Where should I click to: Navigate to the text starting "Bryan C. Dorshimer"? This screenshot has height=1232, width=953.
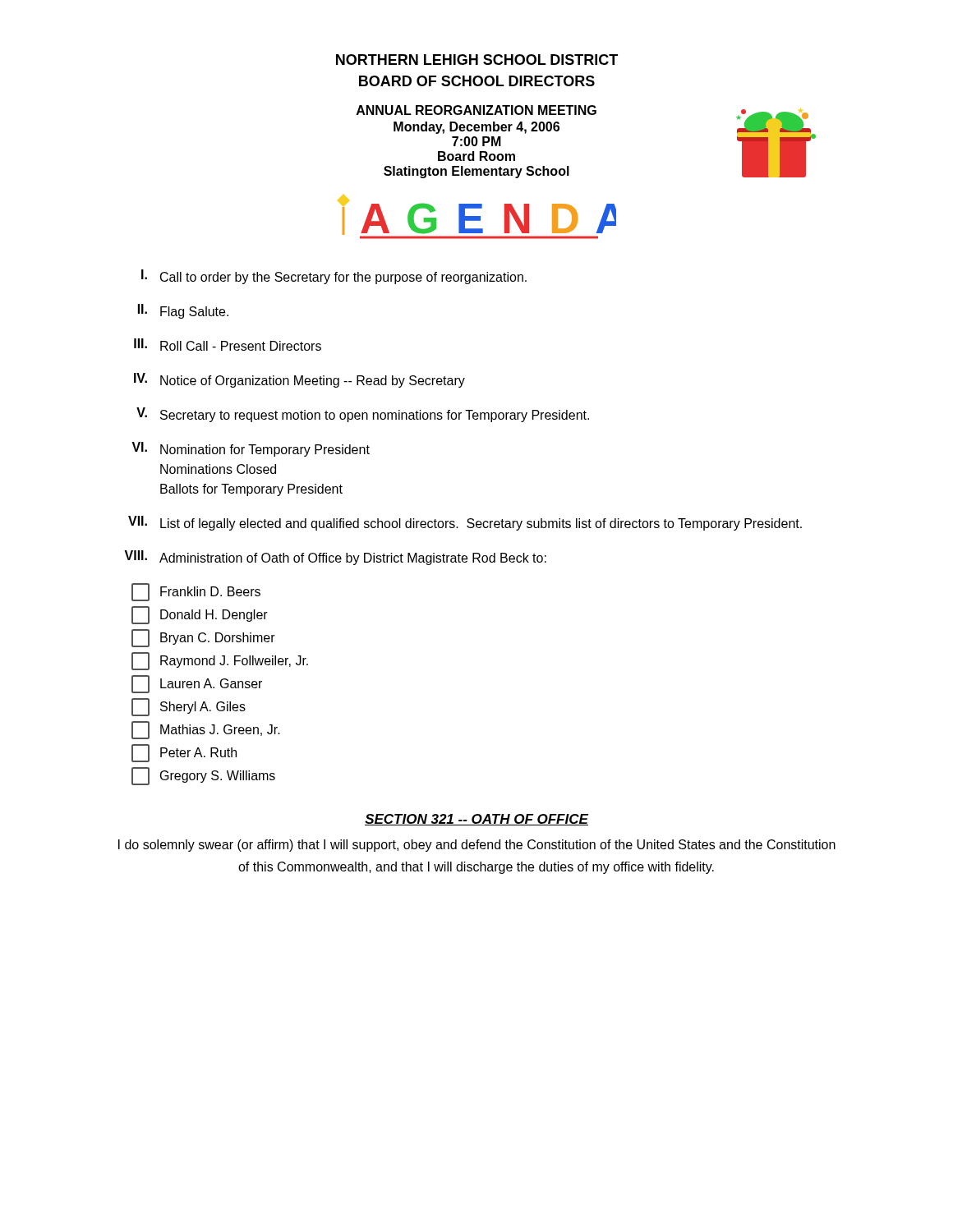[217, 638]
